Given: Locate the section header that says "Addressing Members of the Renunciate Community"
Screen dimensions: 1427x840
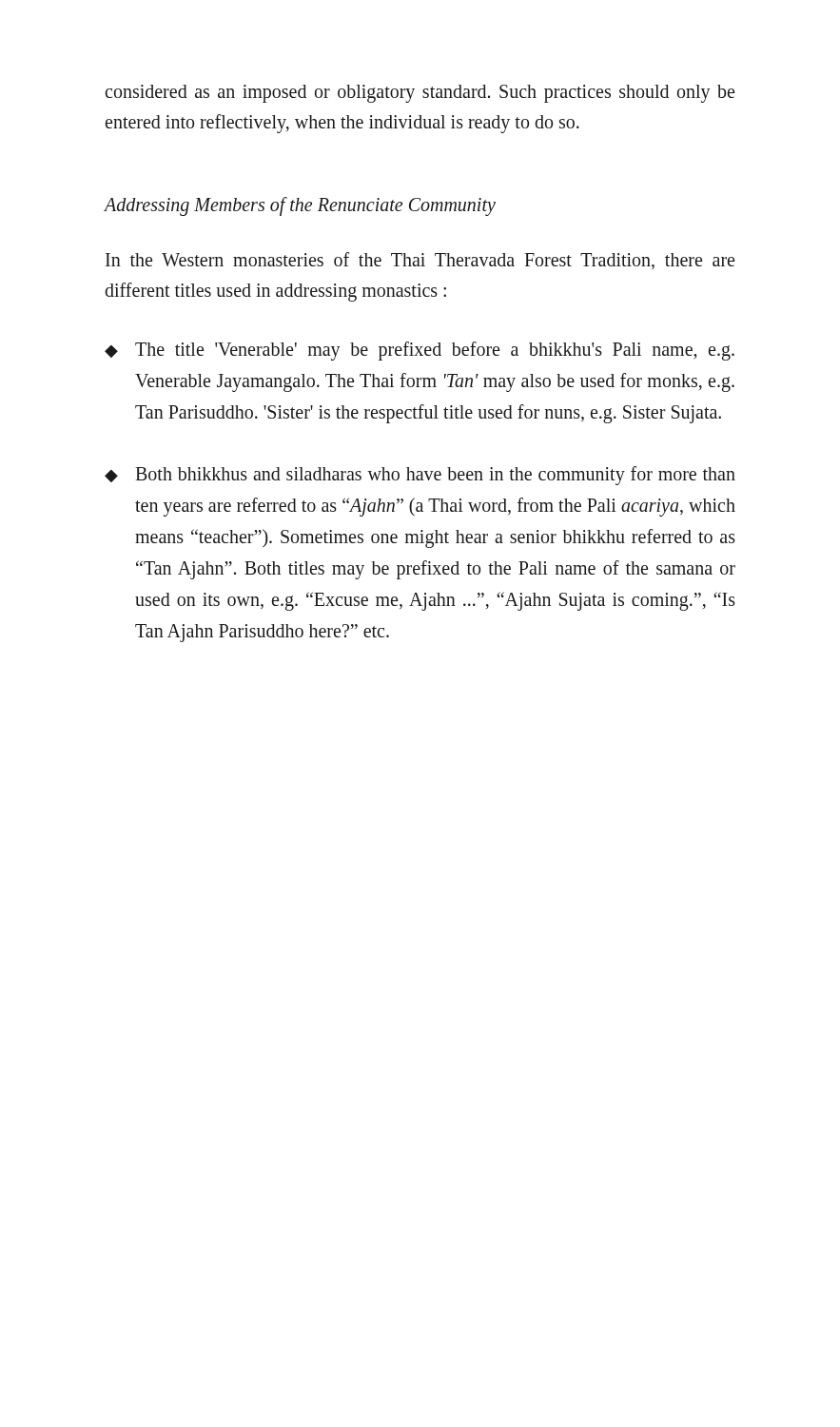Looking at the screenshot, I should (x=300, y=205).
